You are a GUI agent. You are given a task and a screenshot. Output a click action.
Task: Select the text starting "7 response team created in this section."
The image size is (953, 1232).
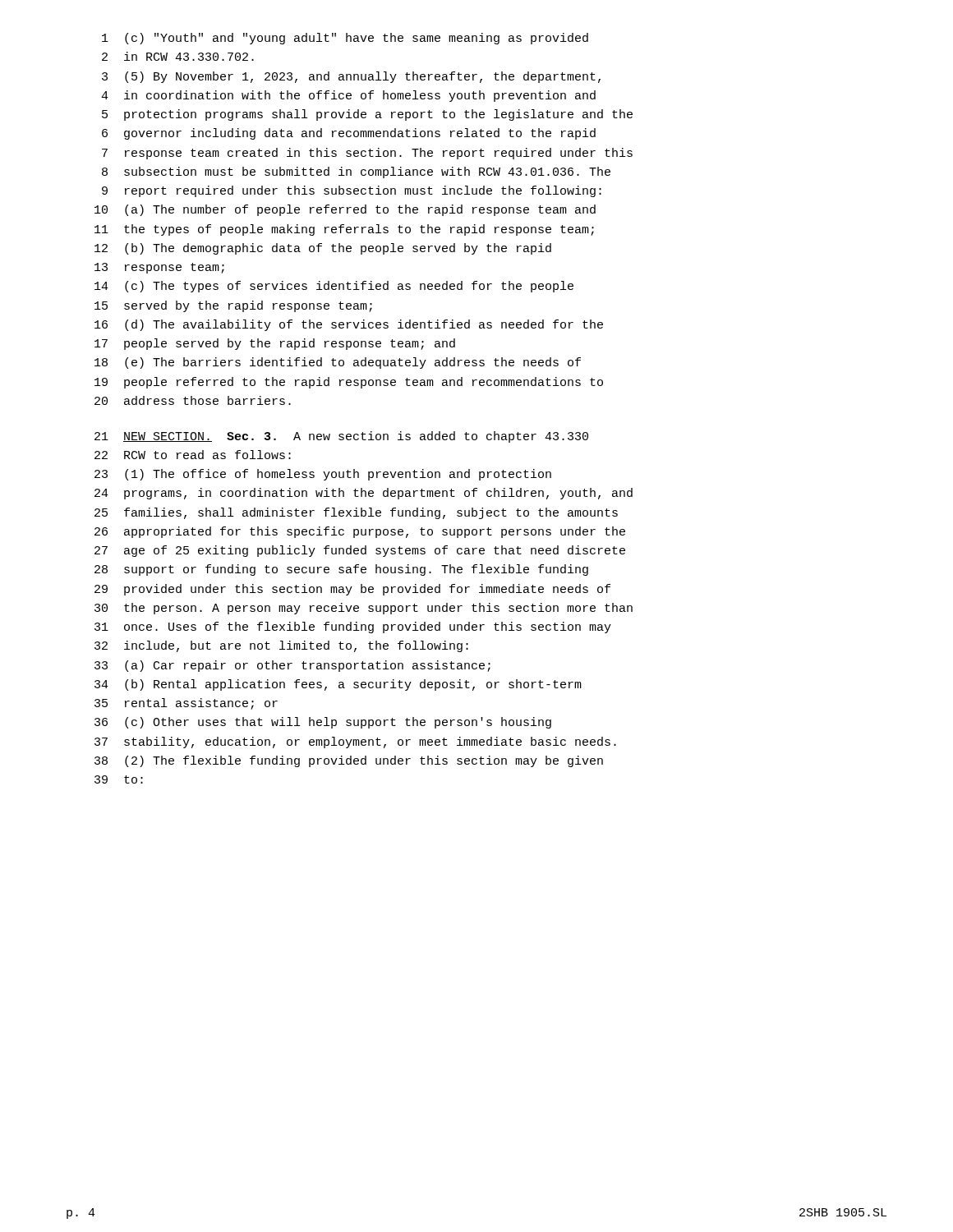coord(476,154)
